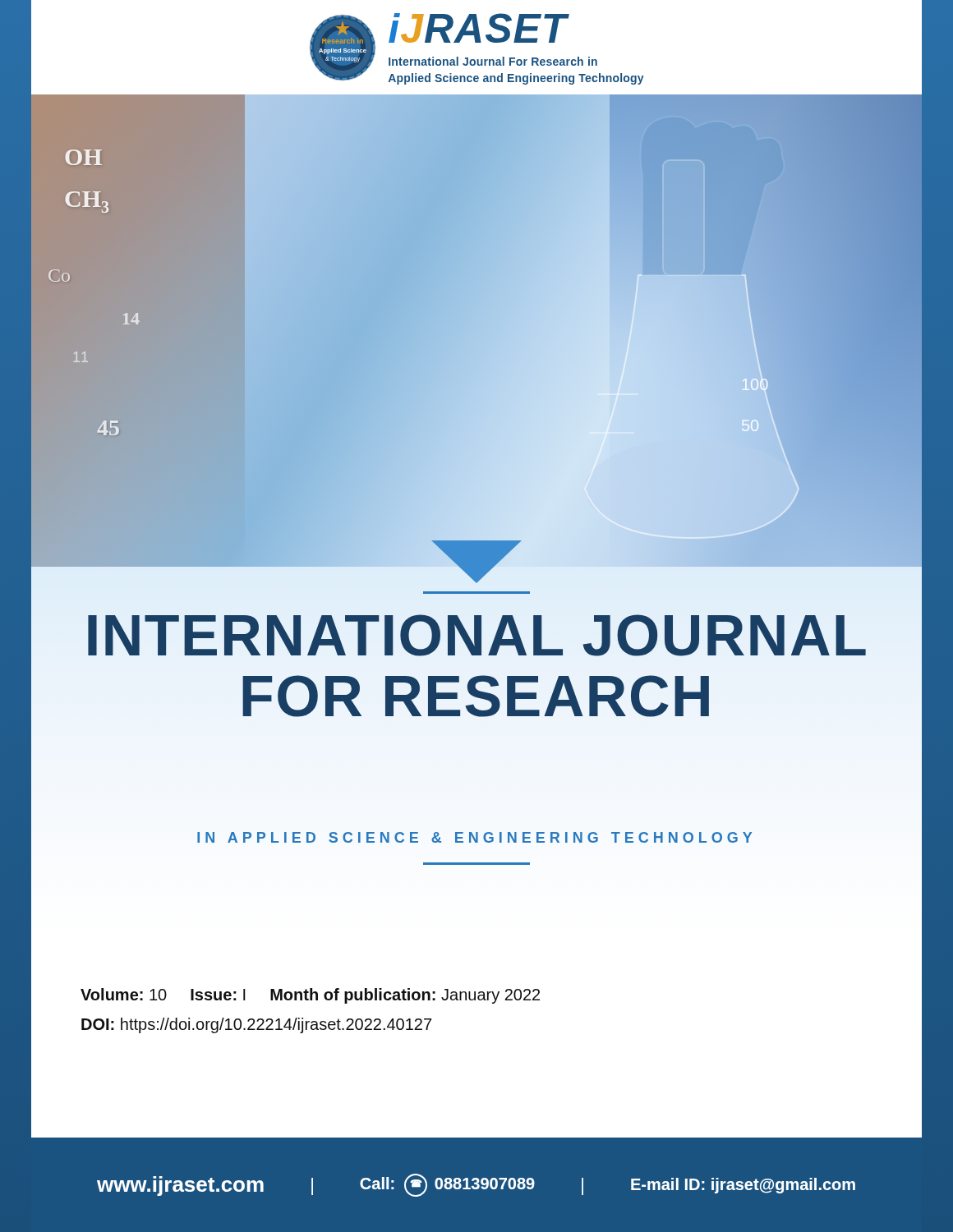953x1232 pixels.
Task: Locate the block starting "IN APPLIED SCIENCE &"
Action: (x=476, y=838)
